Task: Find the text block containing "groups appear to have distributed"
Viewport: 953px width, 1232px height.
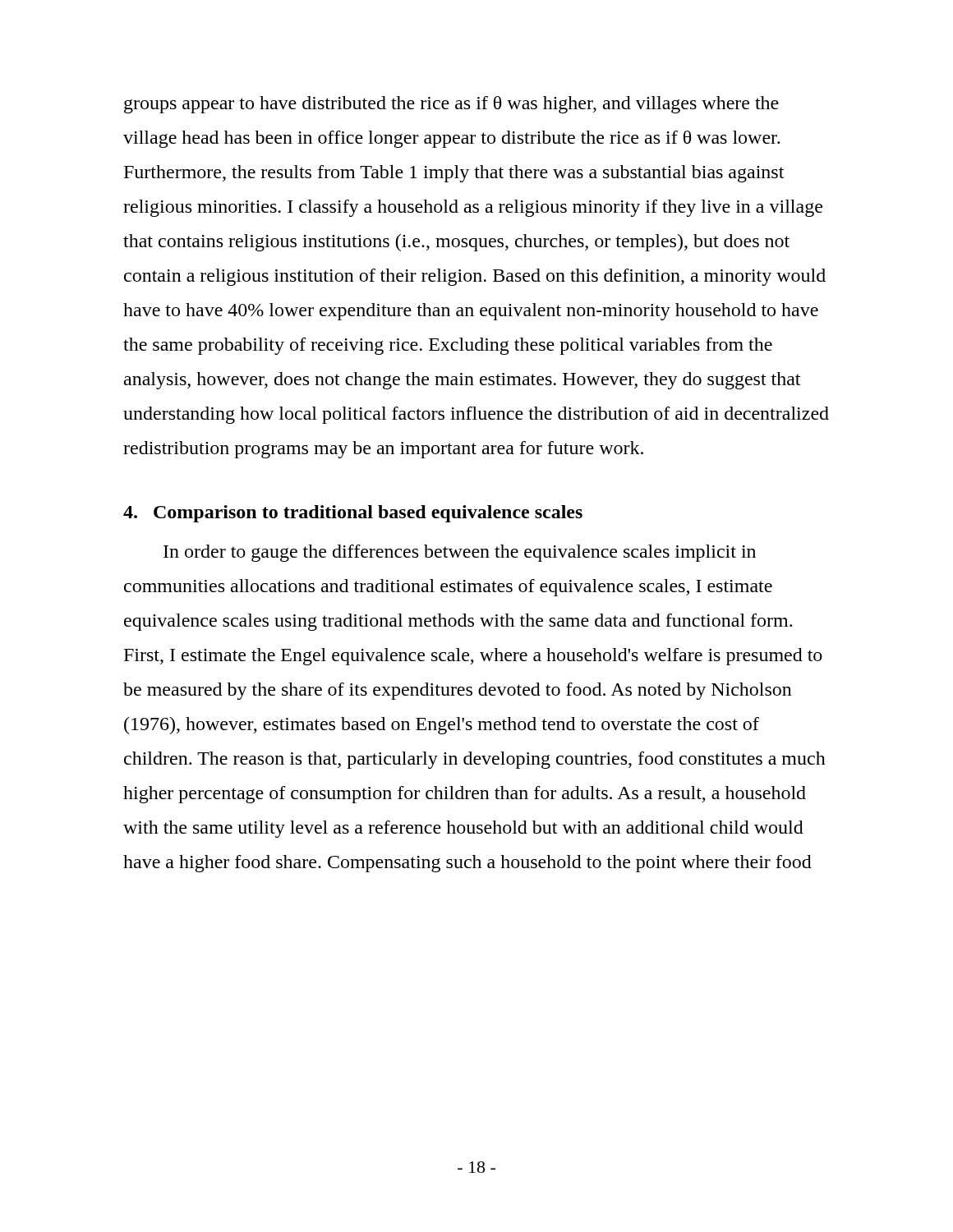Action: [476, 275]
